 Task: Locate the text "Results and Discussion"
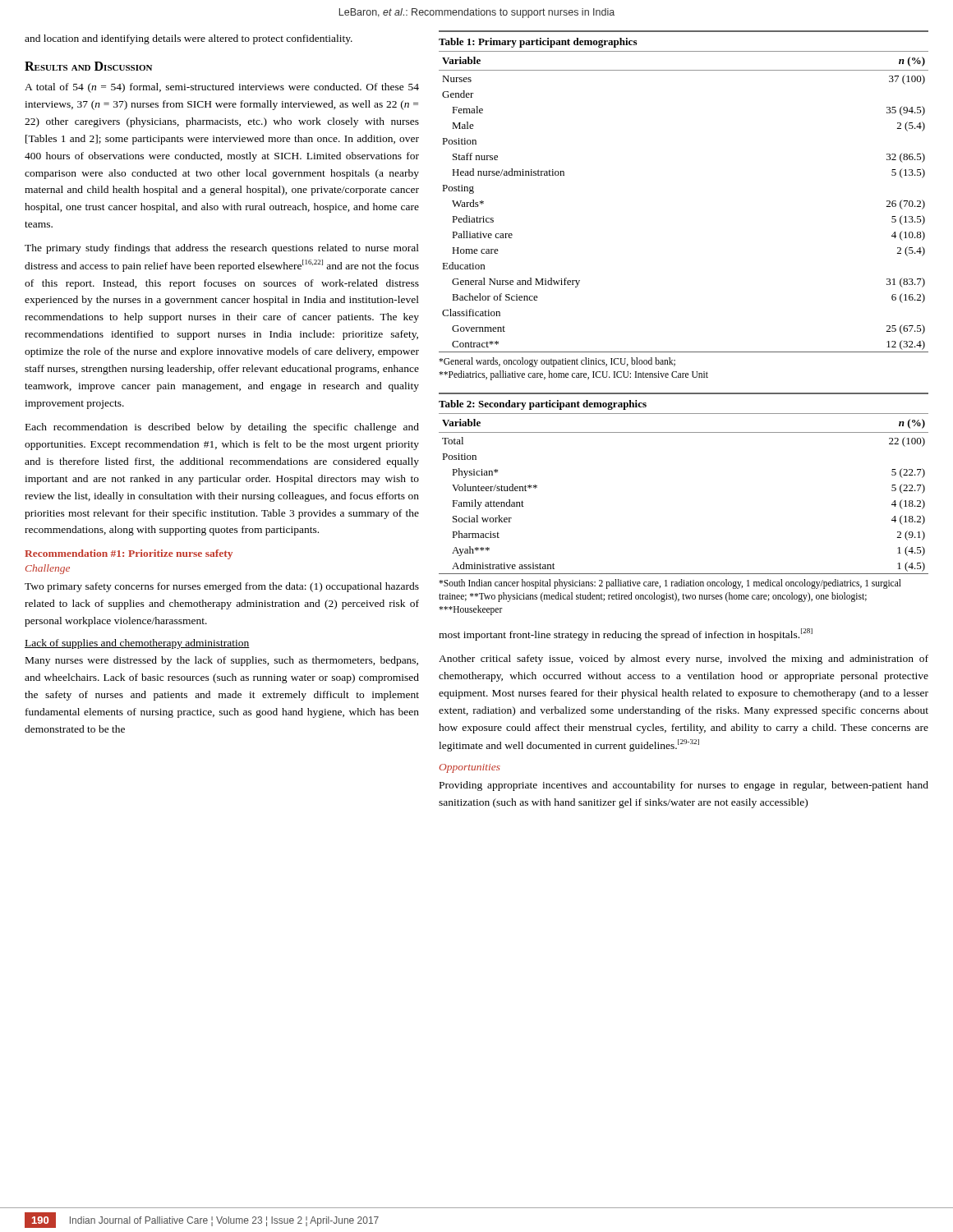(89, 66)
